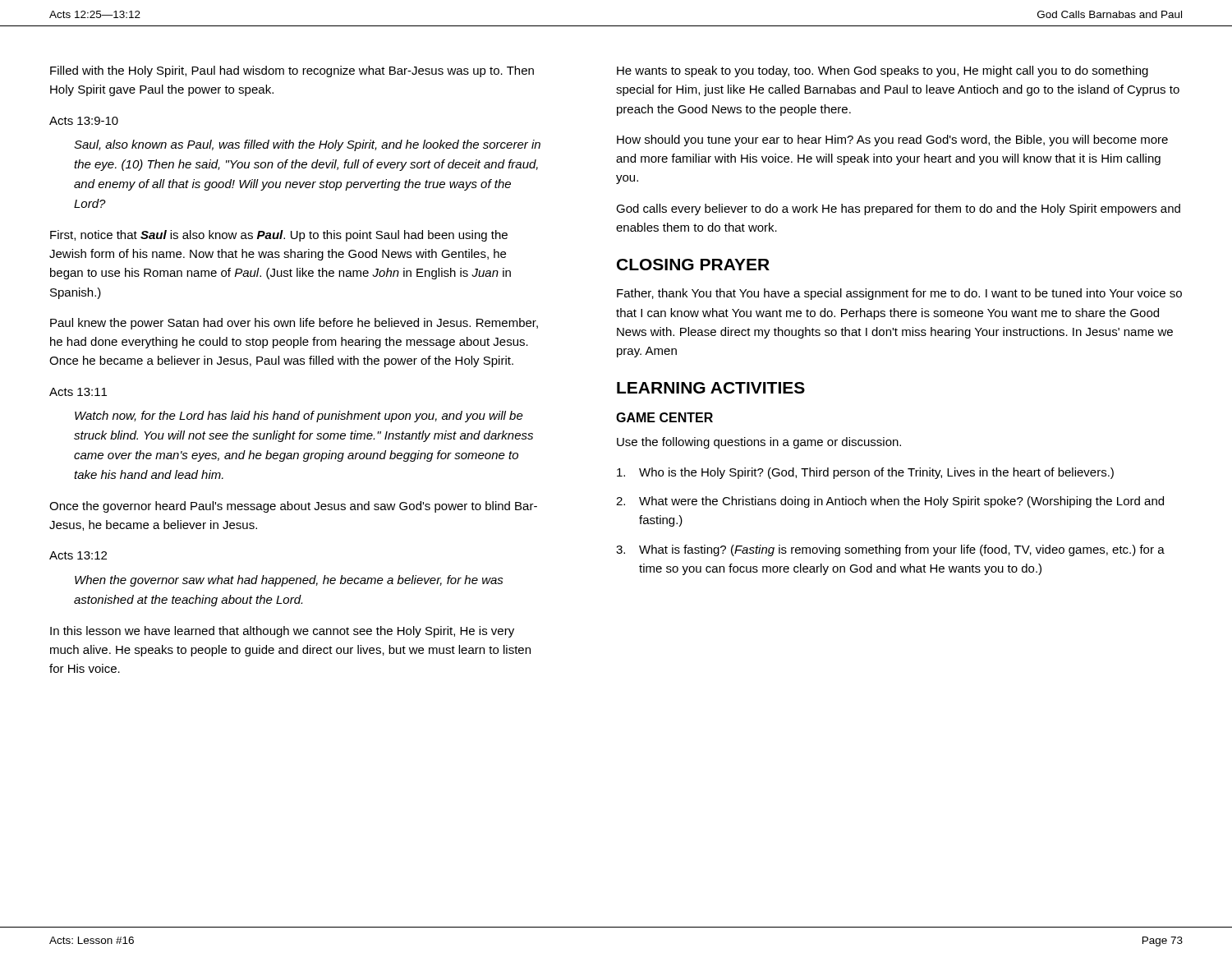Viewport: 1232px width, 953px height.
Task: Find the block on this page that starts "Once the governor heard Paul's message"
Action: pyautogui.click(x=293, y=515)
